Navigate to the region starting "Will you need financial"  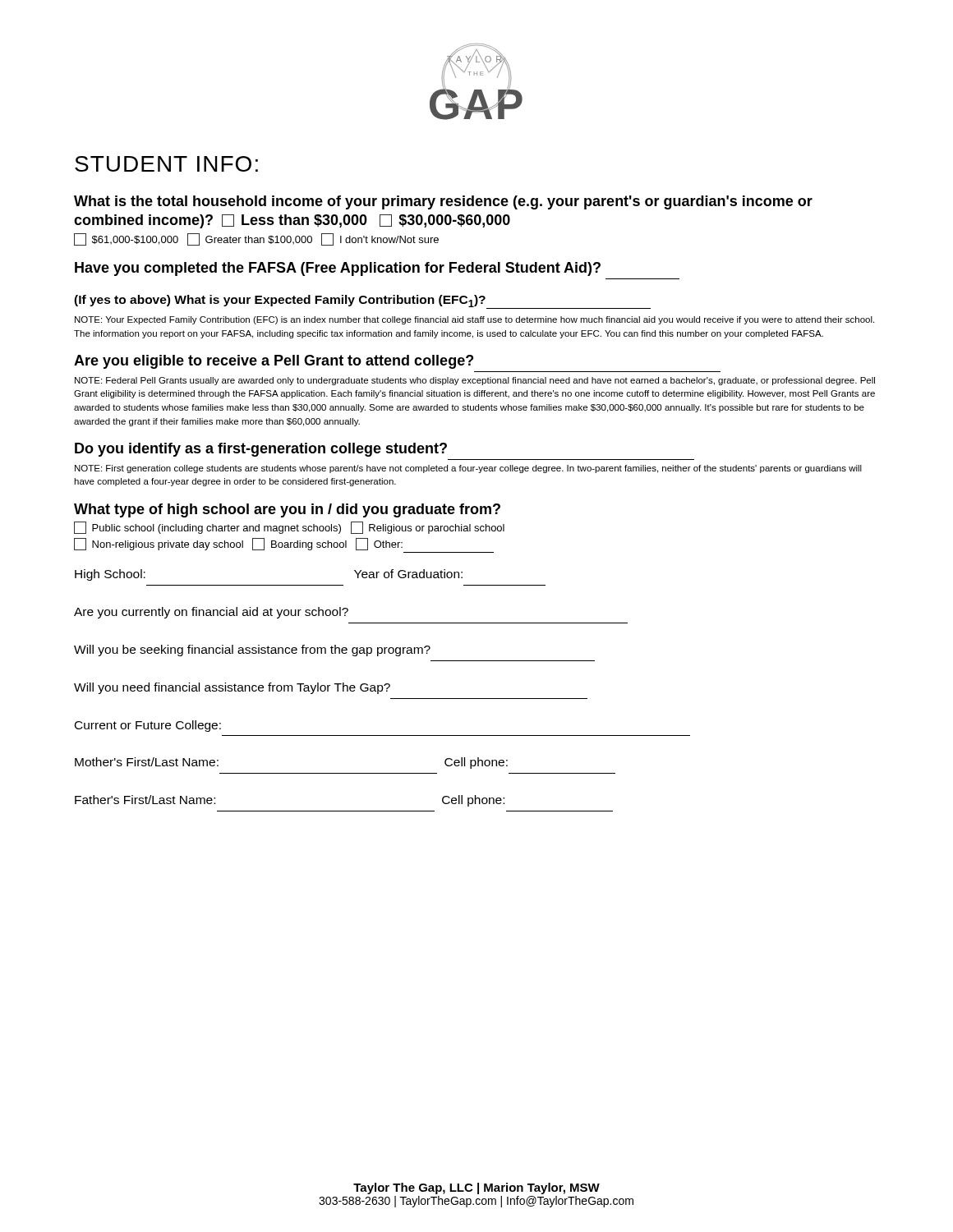[x=331, y=688]
